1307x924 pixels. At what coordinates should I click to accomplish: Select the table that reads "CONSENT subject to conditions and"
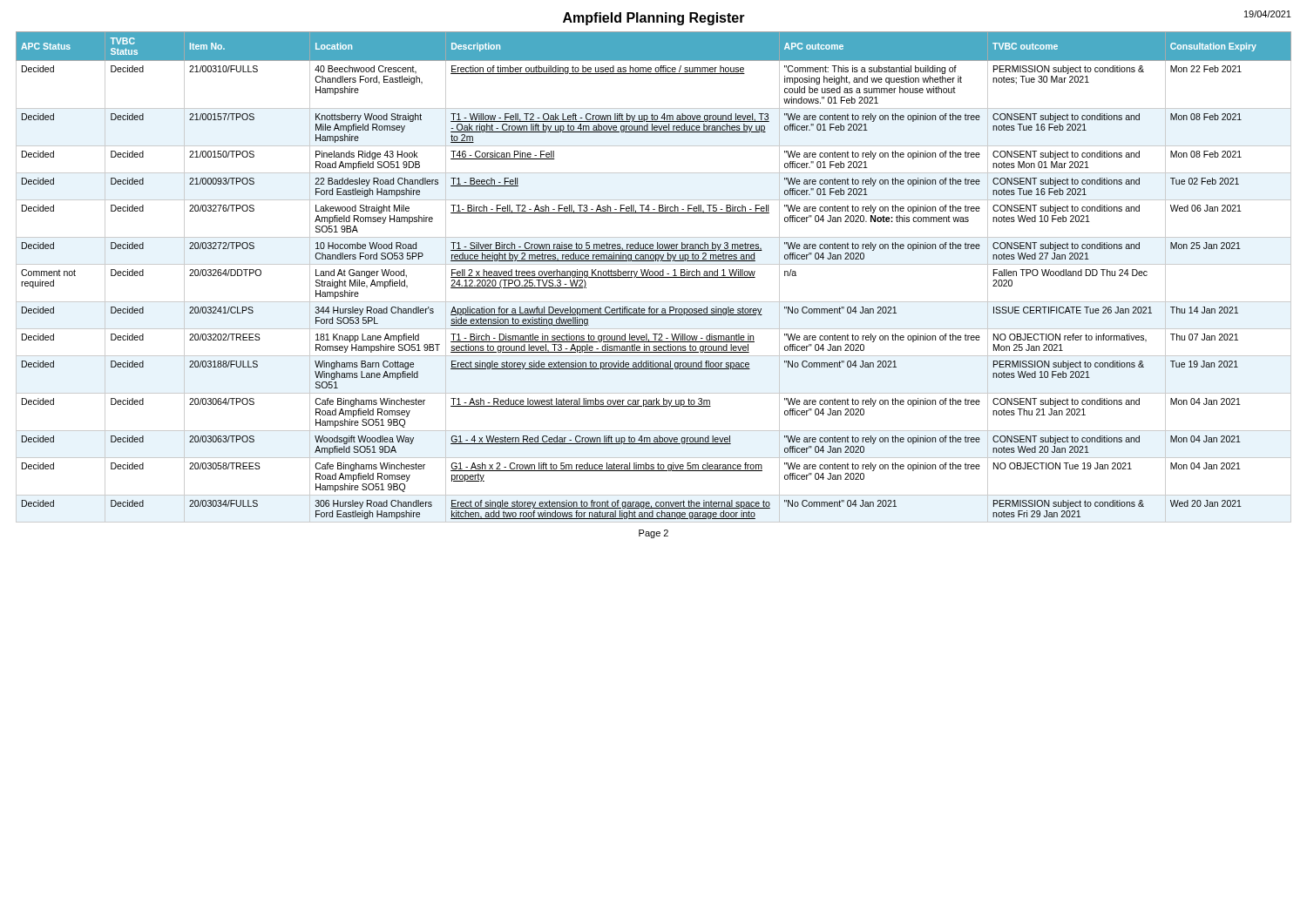point(654,277)
